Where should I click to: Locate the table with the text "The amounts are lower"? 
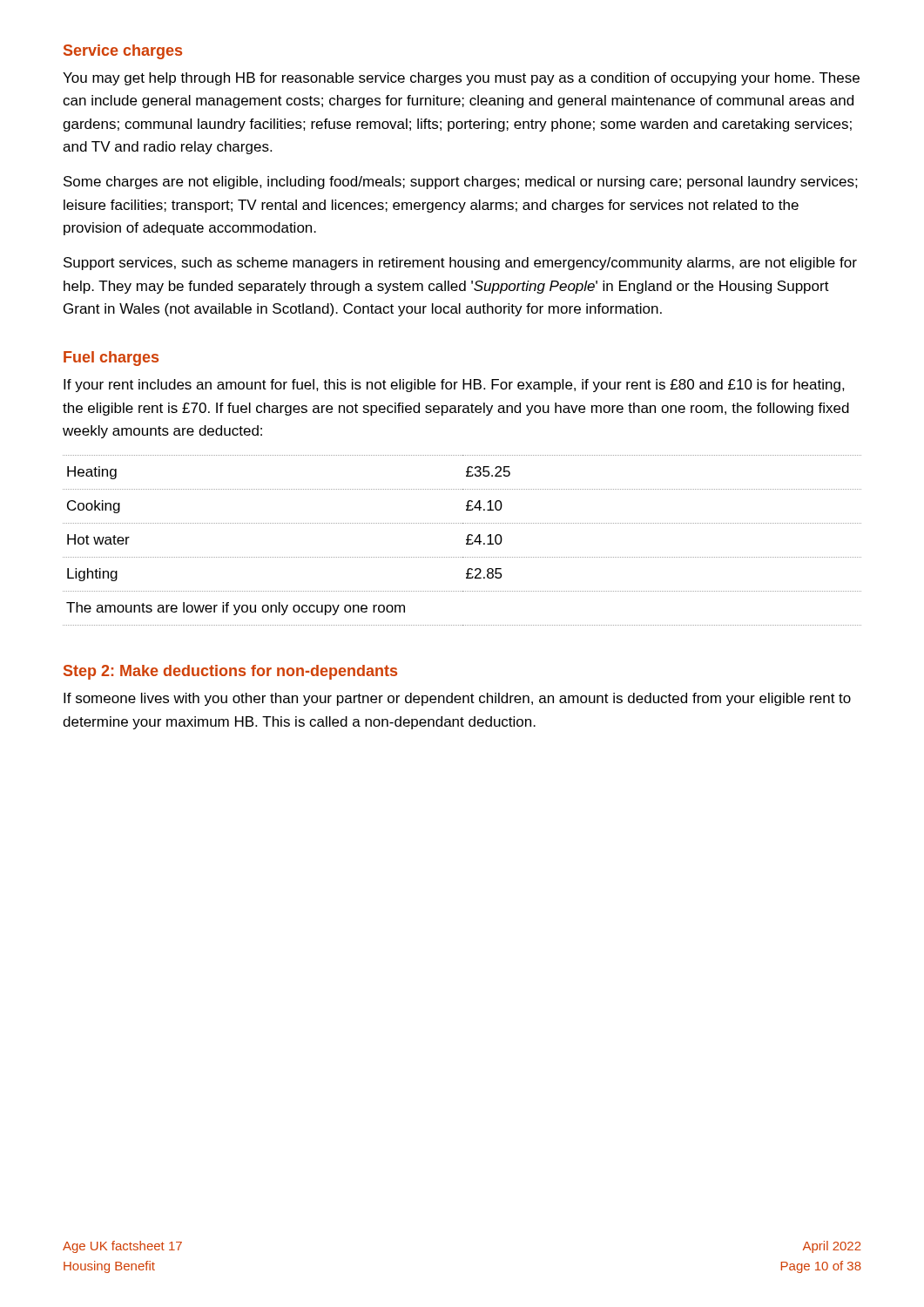click(462, 541)
